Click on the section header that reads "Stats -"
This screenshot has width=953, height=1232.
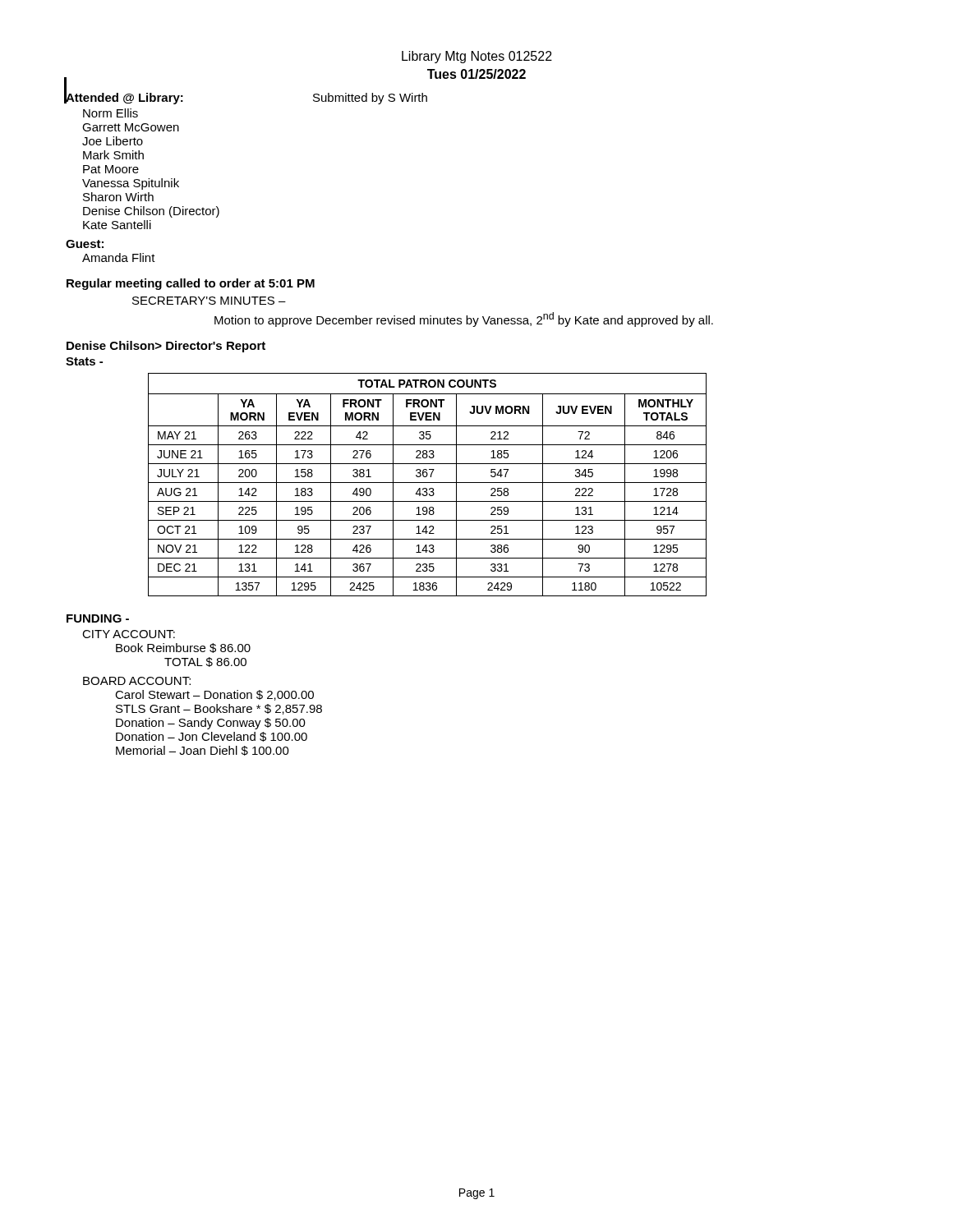coord(85,361)
